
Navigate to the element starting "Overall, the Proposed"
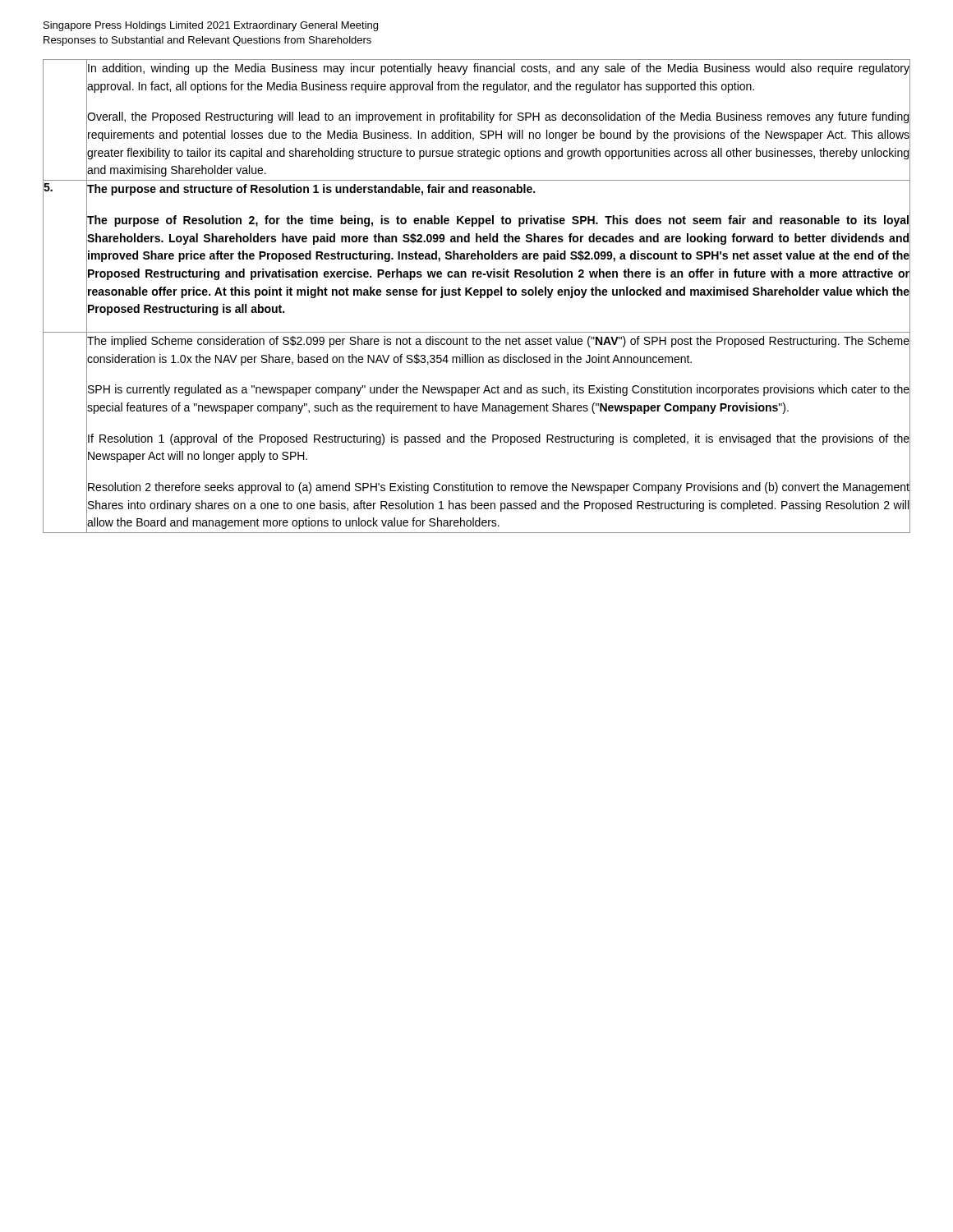[498, 144]
